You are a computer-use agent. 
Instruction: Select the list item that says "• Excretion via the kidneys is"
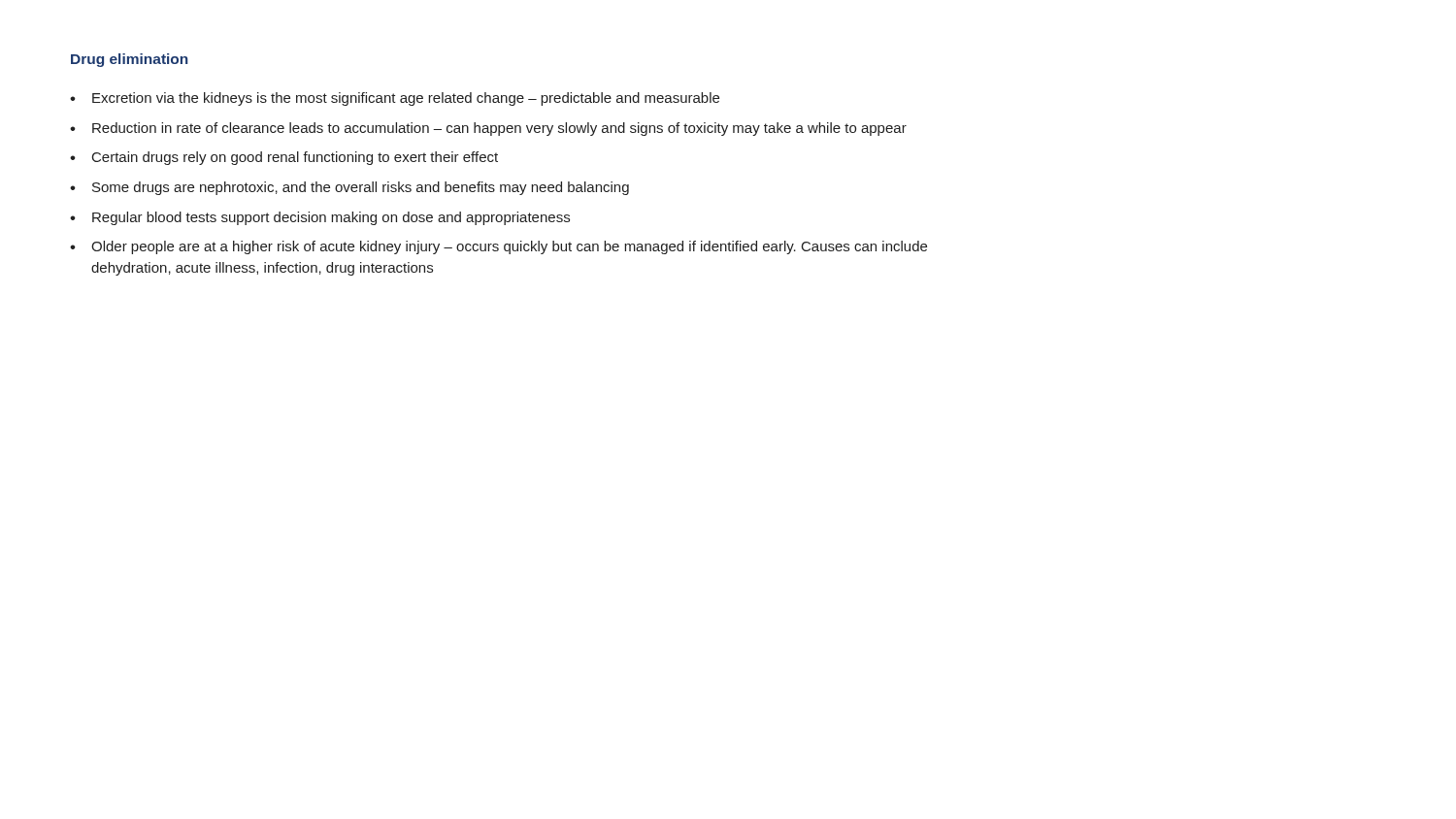(x=730, y=99)
